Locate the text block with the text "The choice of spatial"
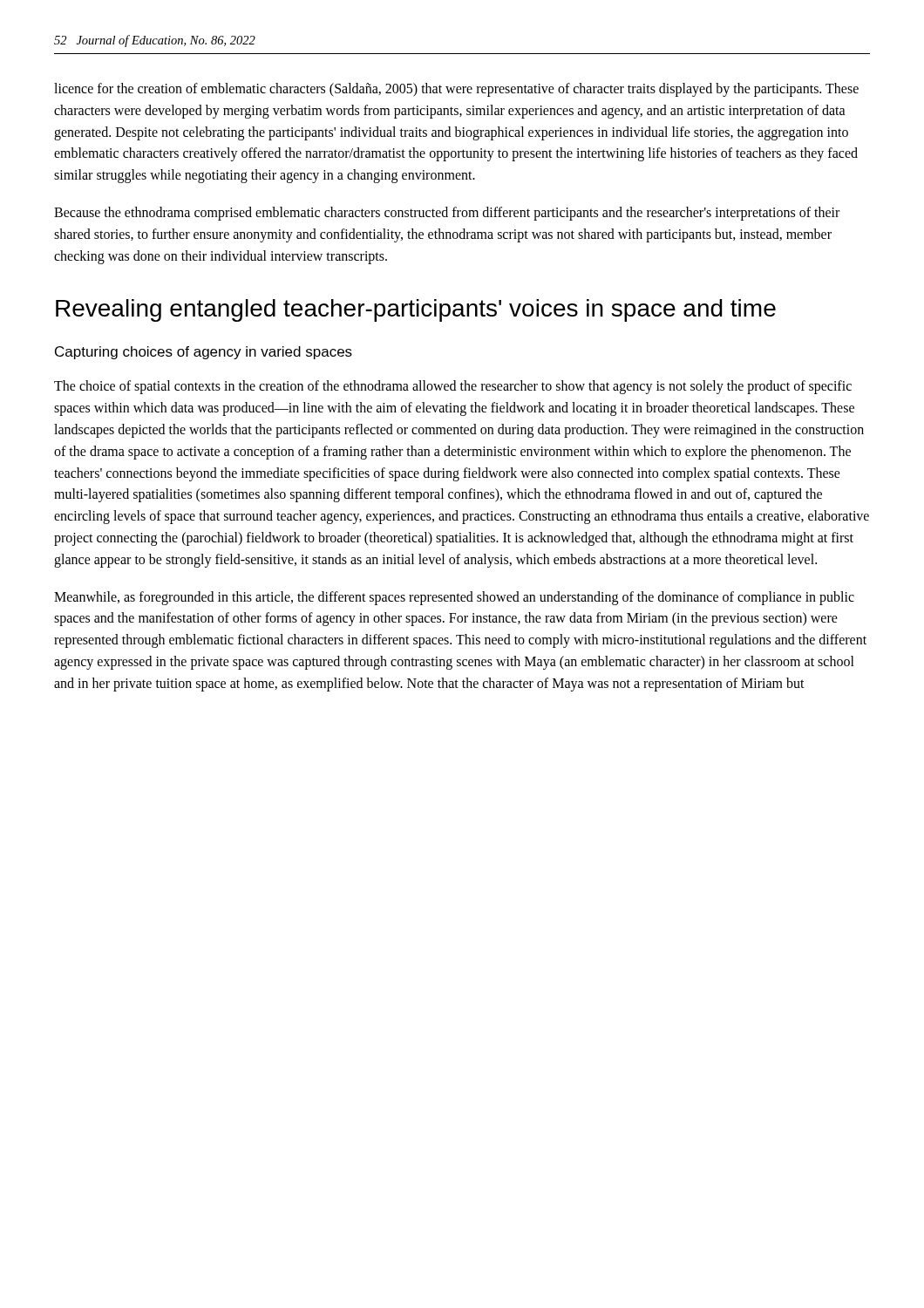 (x=462, y=473)
